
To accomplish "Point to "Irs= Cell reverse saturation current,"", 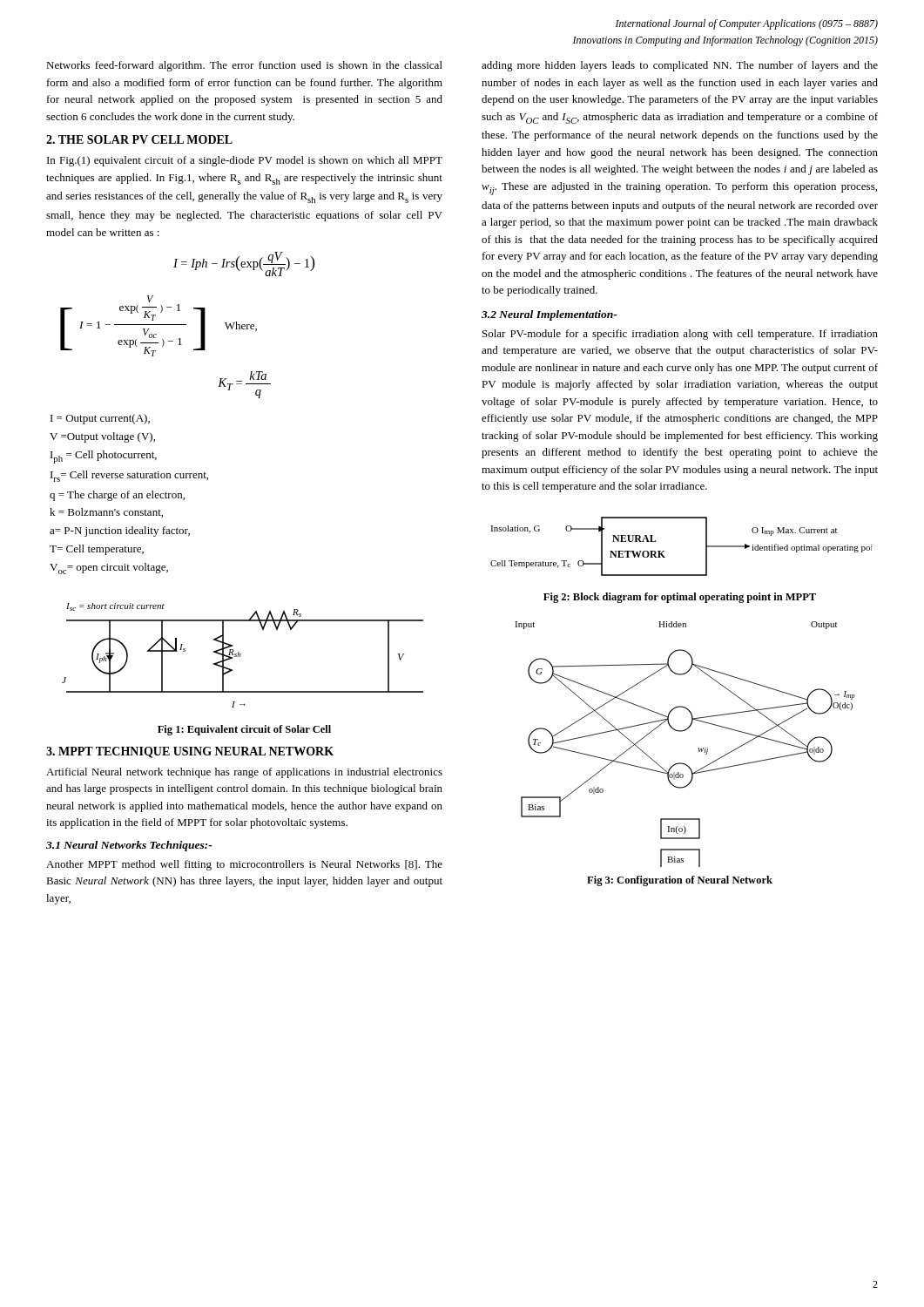I will click(x=129, y=475).
